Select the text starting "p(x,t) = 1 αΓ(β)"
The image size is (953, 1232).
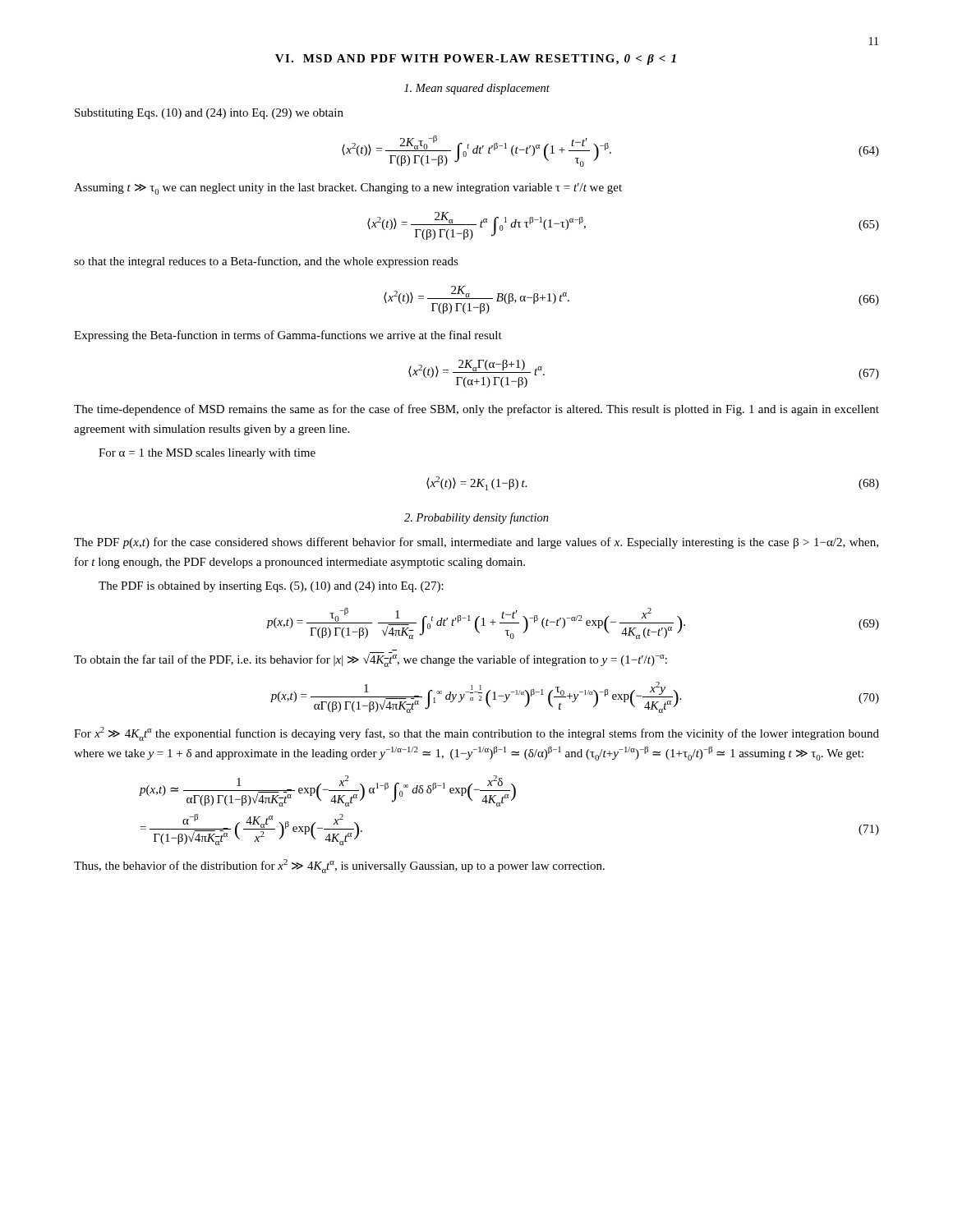(x=575, y=697)
